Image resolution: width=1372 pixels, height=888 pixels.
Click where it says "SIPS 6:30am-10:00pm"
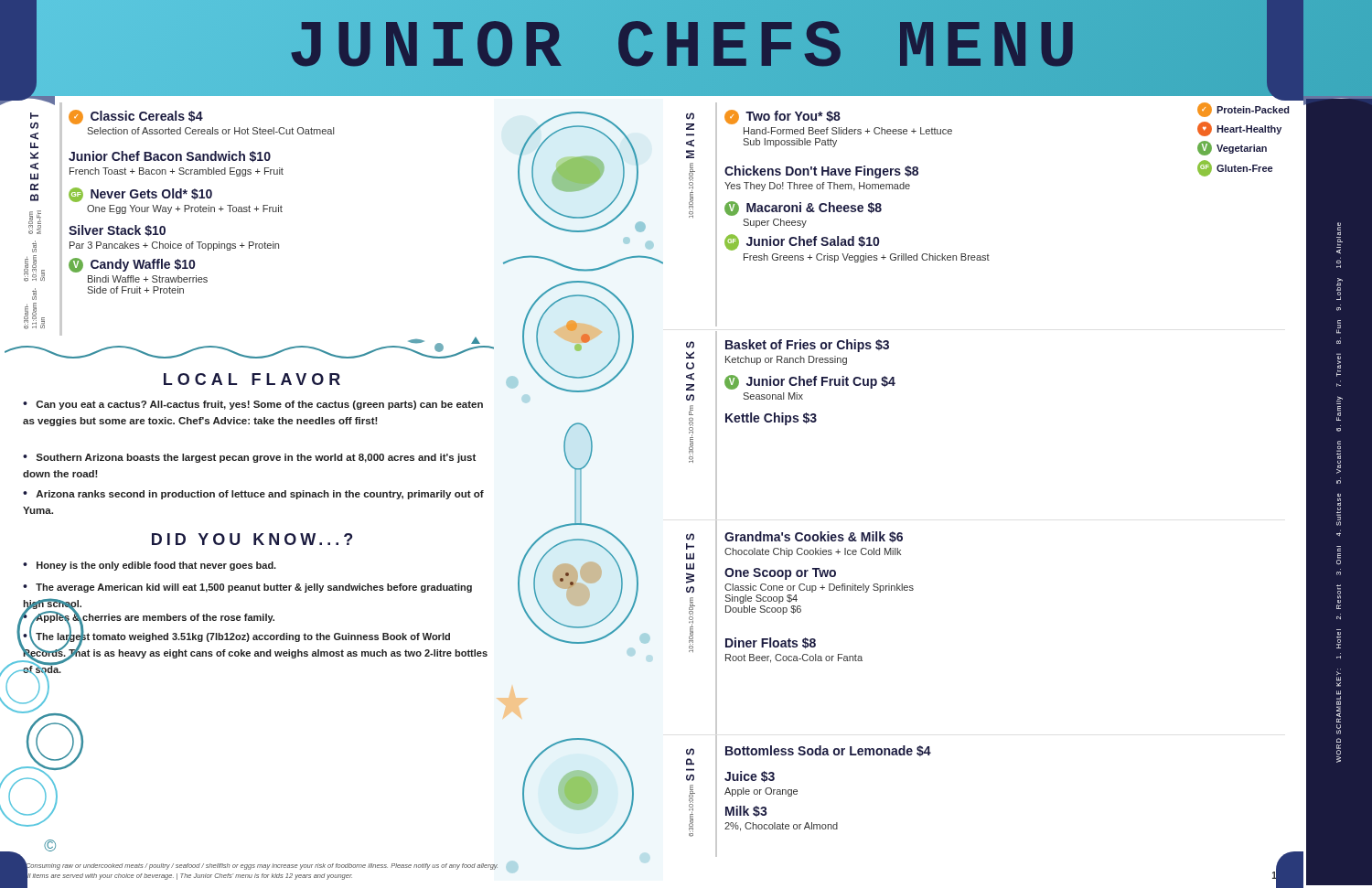tap(691, 791)
